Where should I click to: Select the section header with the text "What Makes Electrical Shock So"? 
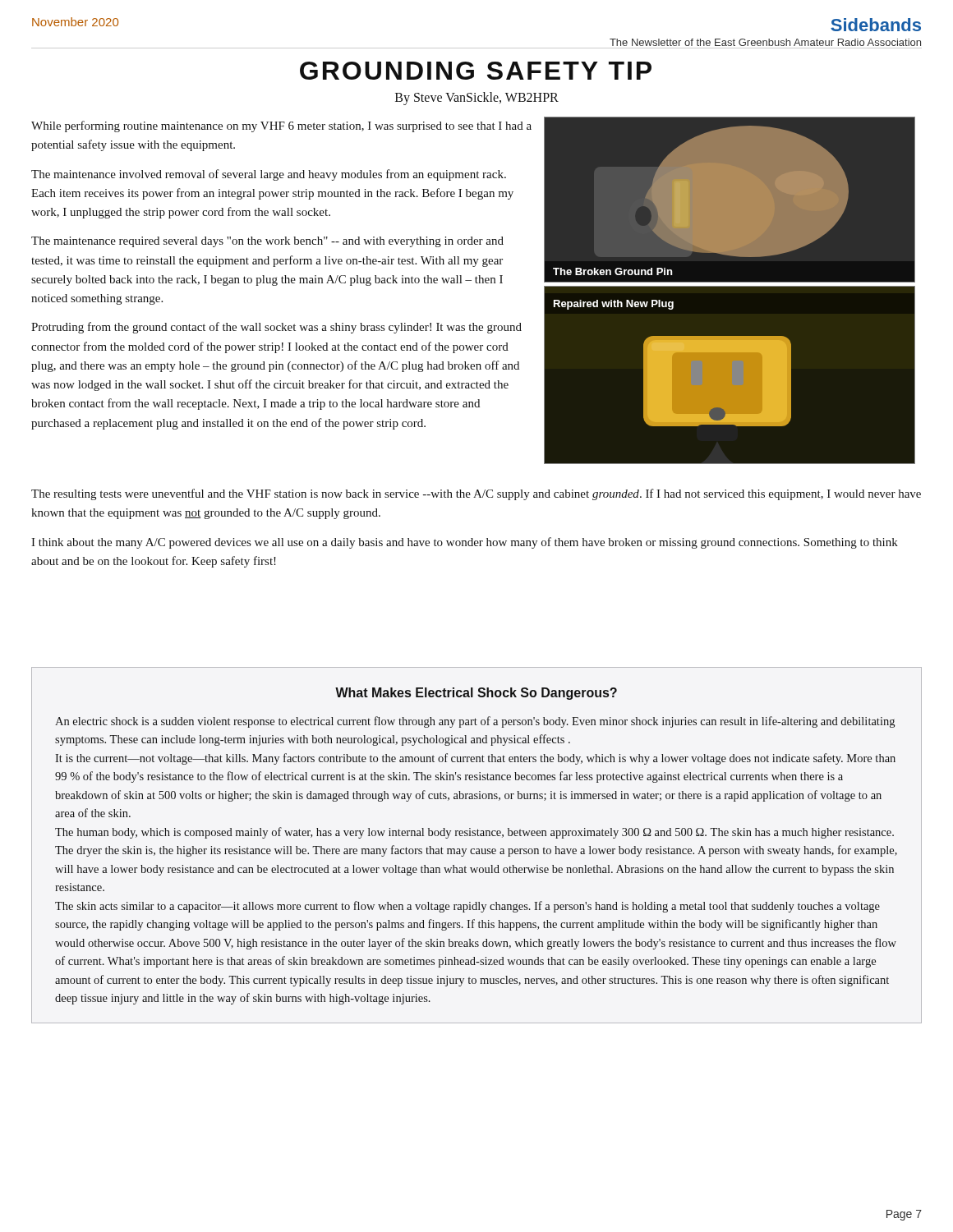pyautogui.click(x=476, y=693)
